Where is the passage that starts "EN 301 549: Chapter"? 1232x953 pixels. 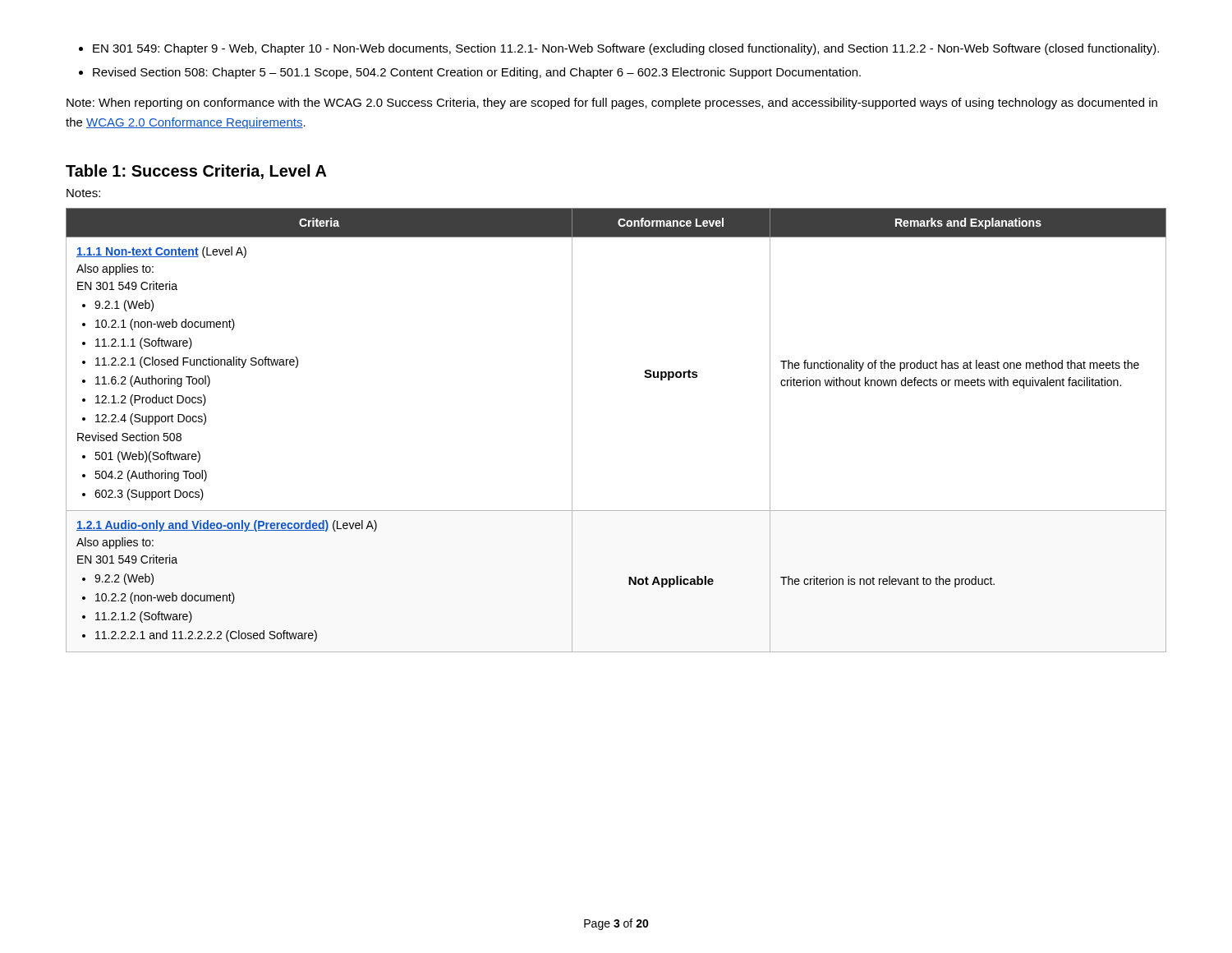(616, 60)
